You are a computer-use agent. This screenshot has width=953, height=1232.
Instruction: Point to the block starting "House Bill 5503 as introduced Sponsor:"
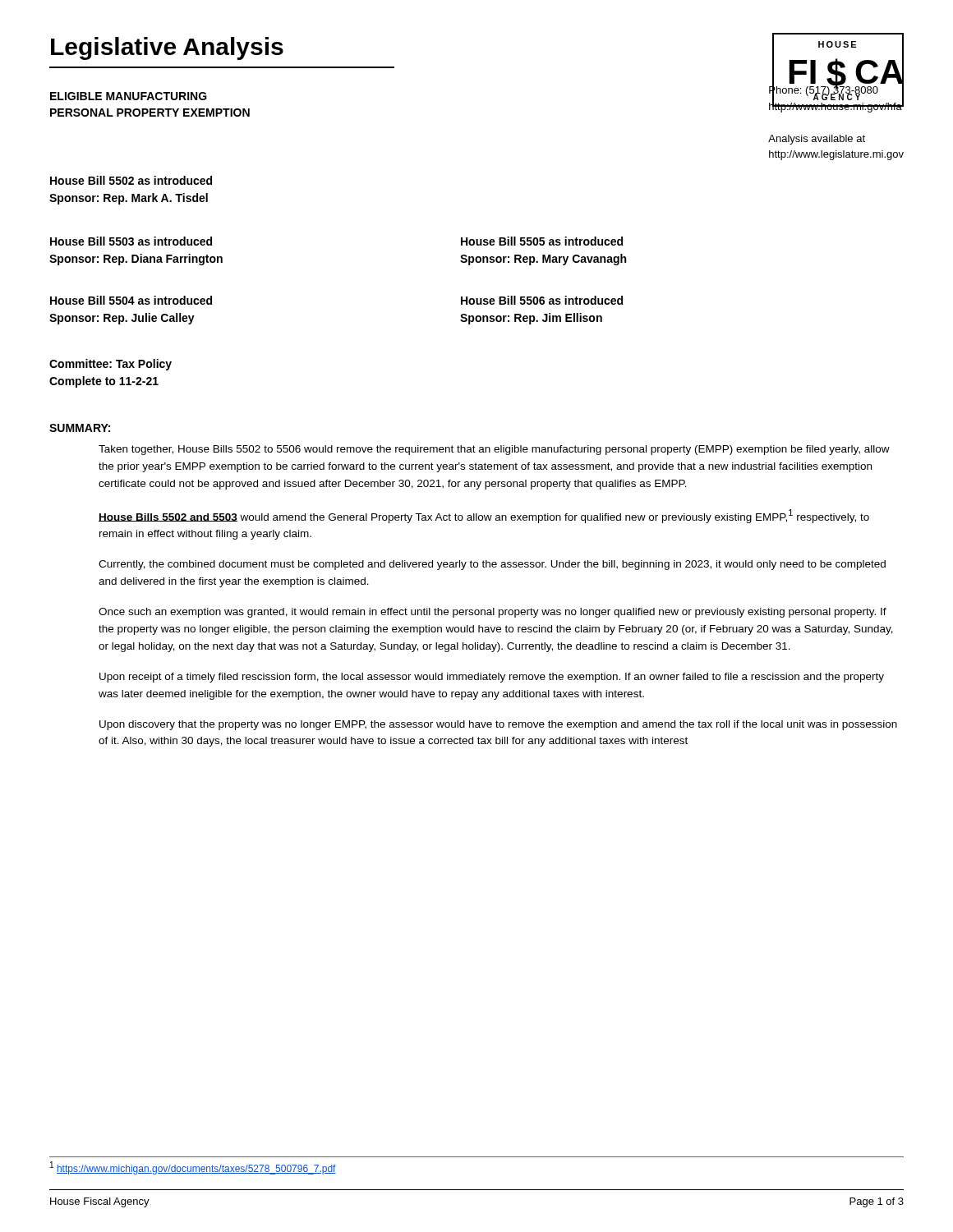pos(136,250)
